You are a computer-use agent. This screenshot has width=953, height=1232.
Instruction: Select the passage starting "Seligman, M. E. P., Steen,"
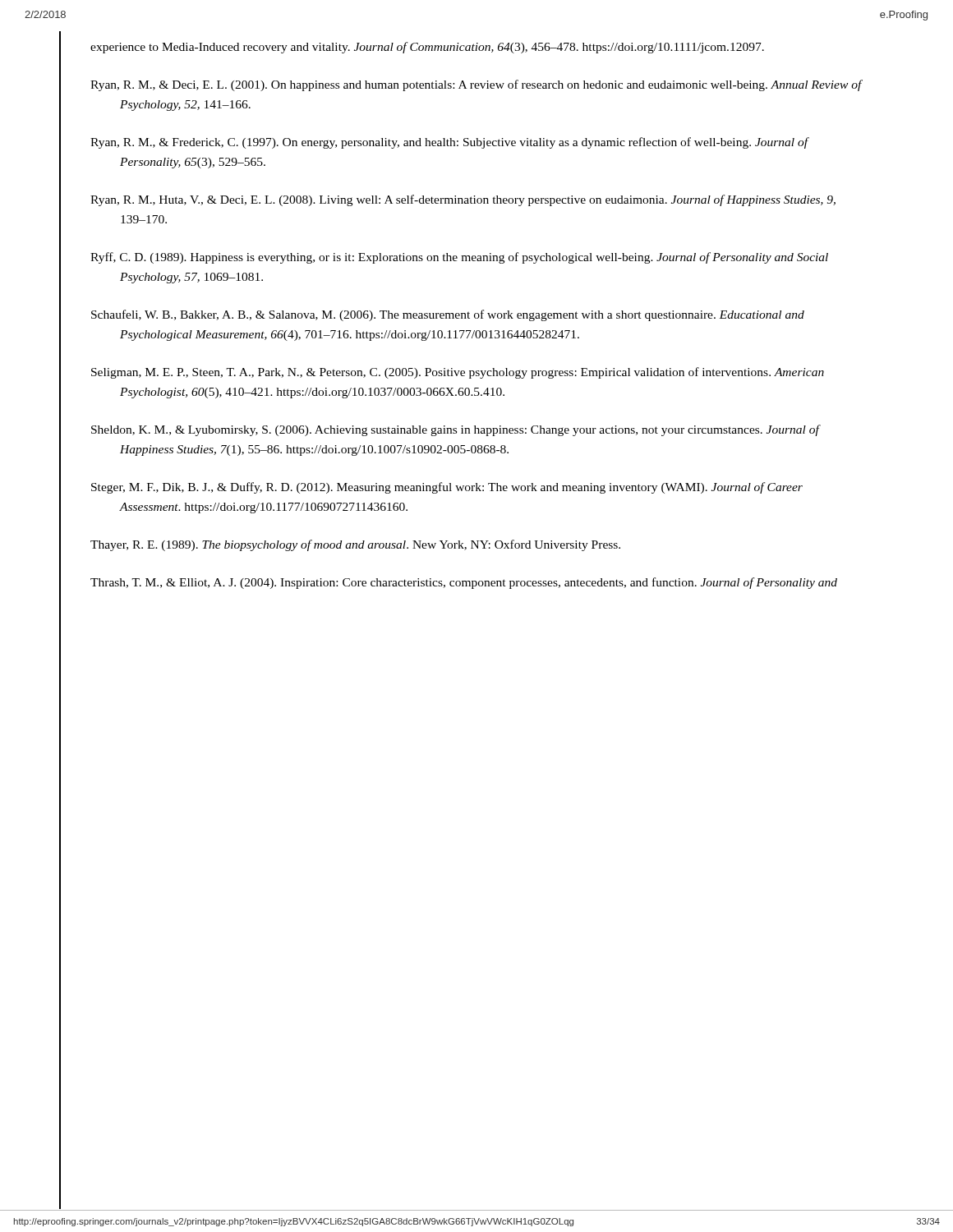tap(457, 382)
